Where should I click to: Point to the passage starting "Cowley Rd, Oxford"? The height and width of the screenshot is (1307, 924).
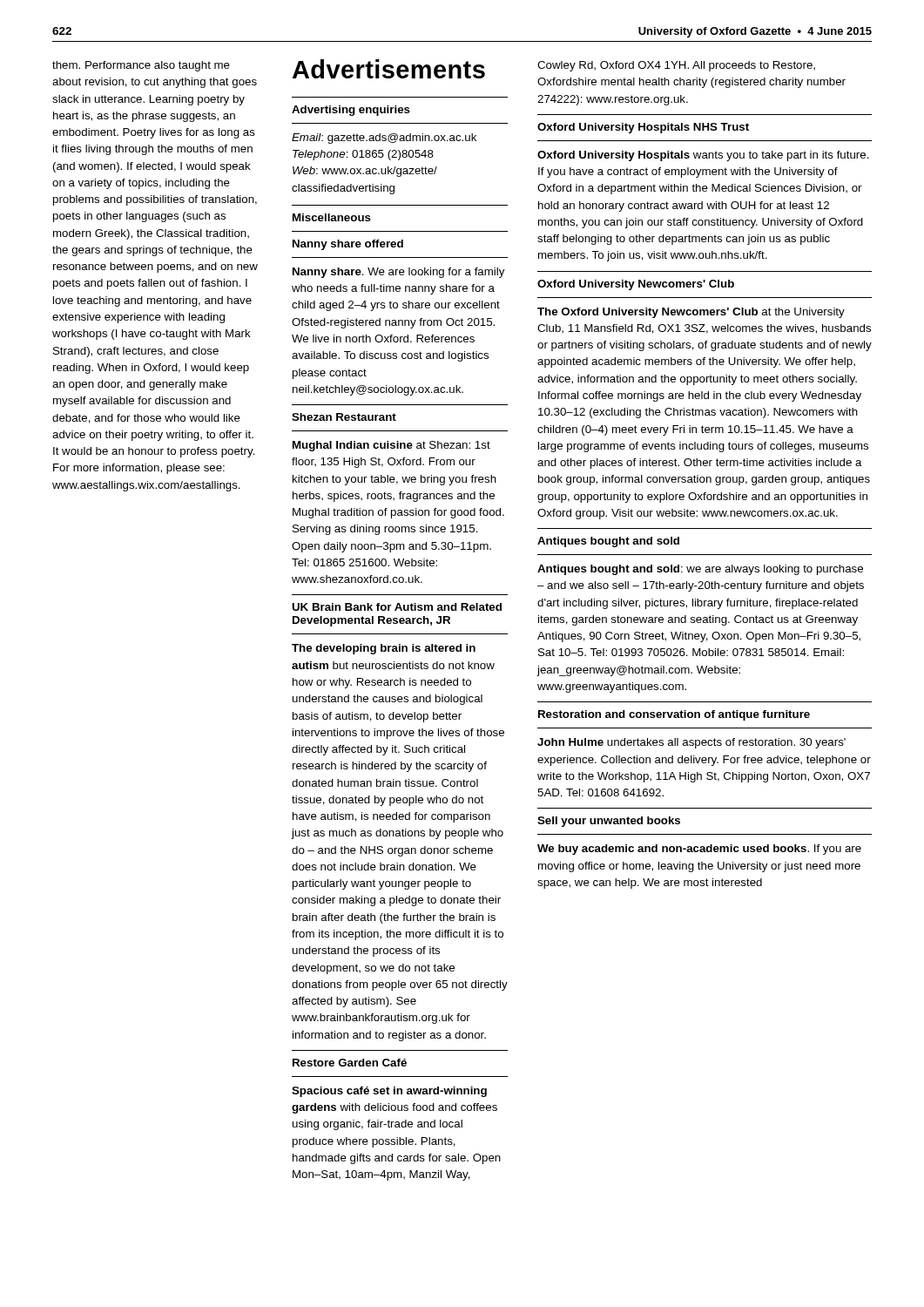[x=691, y=82]
